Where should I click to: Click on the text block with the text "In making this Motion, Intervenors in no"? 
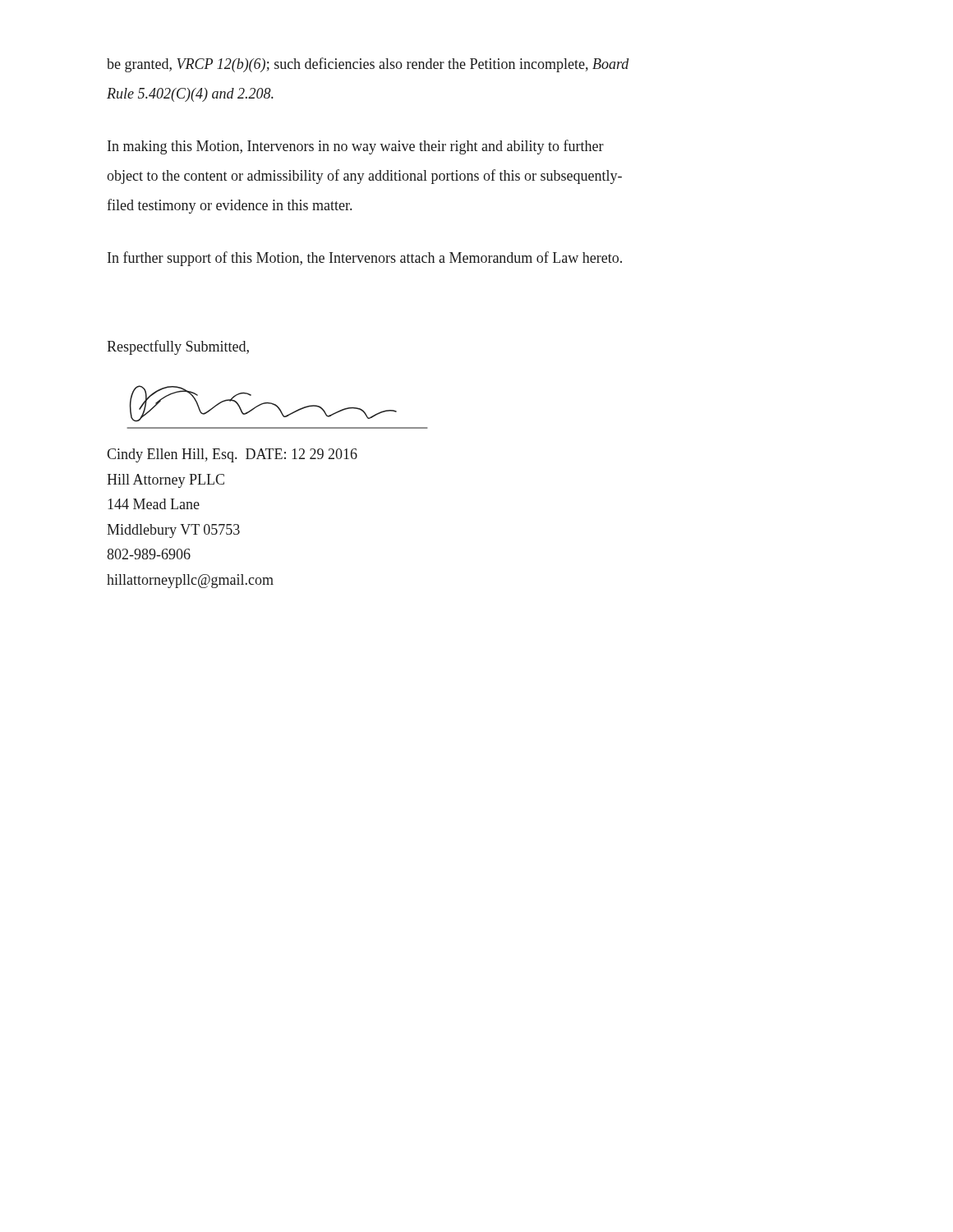(x=365, y=176)
